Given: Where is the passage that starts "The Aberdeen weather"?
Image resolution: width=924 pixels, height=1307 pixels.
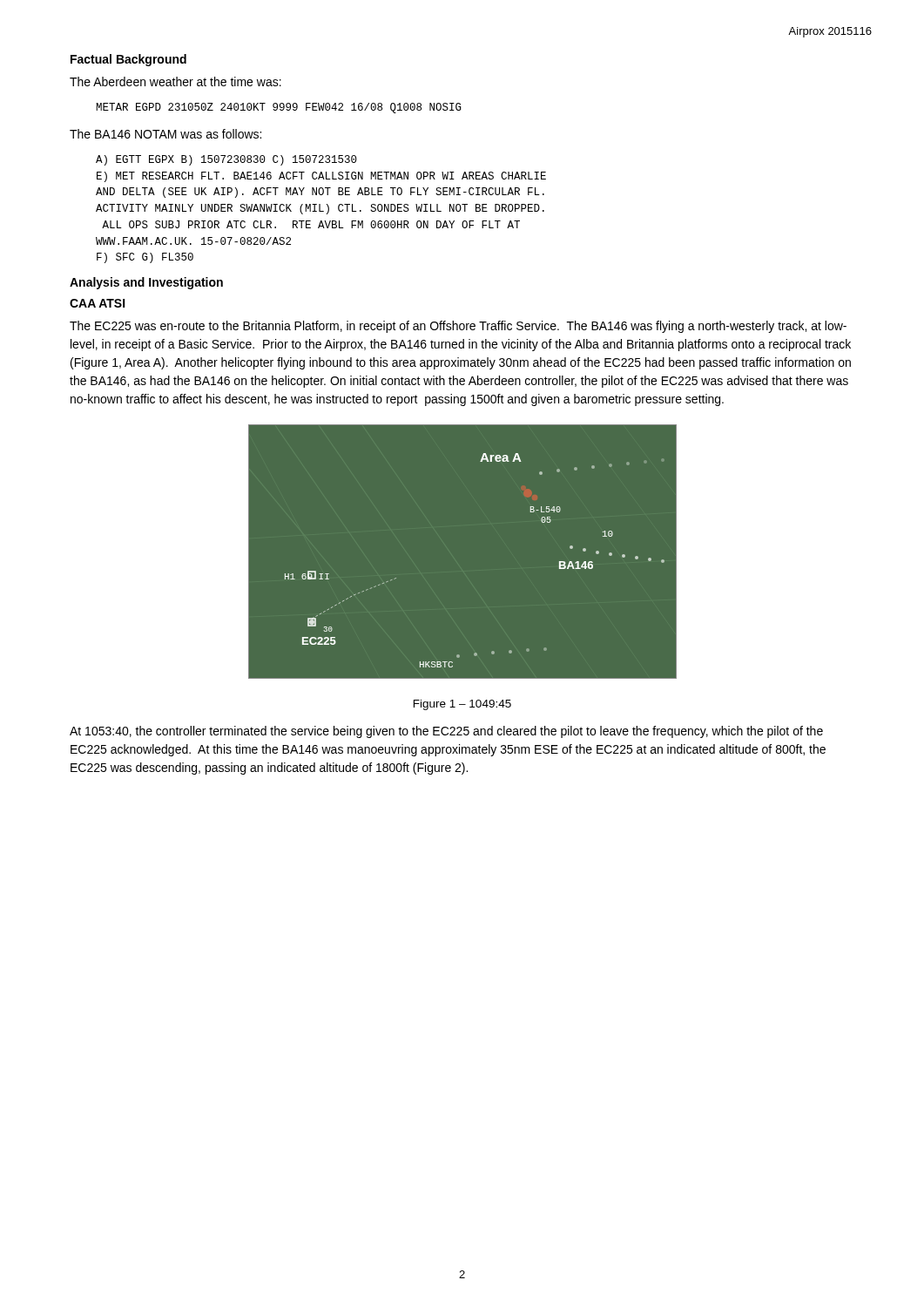Looking at the screenshot, I should (176, 82).
